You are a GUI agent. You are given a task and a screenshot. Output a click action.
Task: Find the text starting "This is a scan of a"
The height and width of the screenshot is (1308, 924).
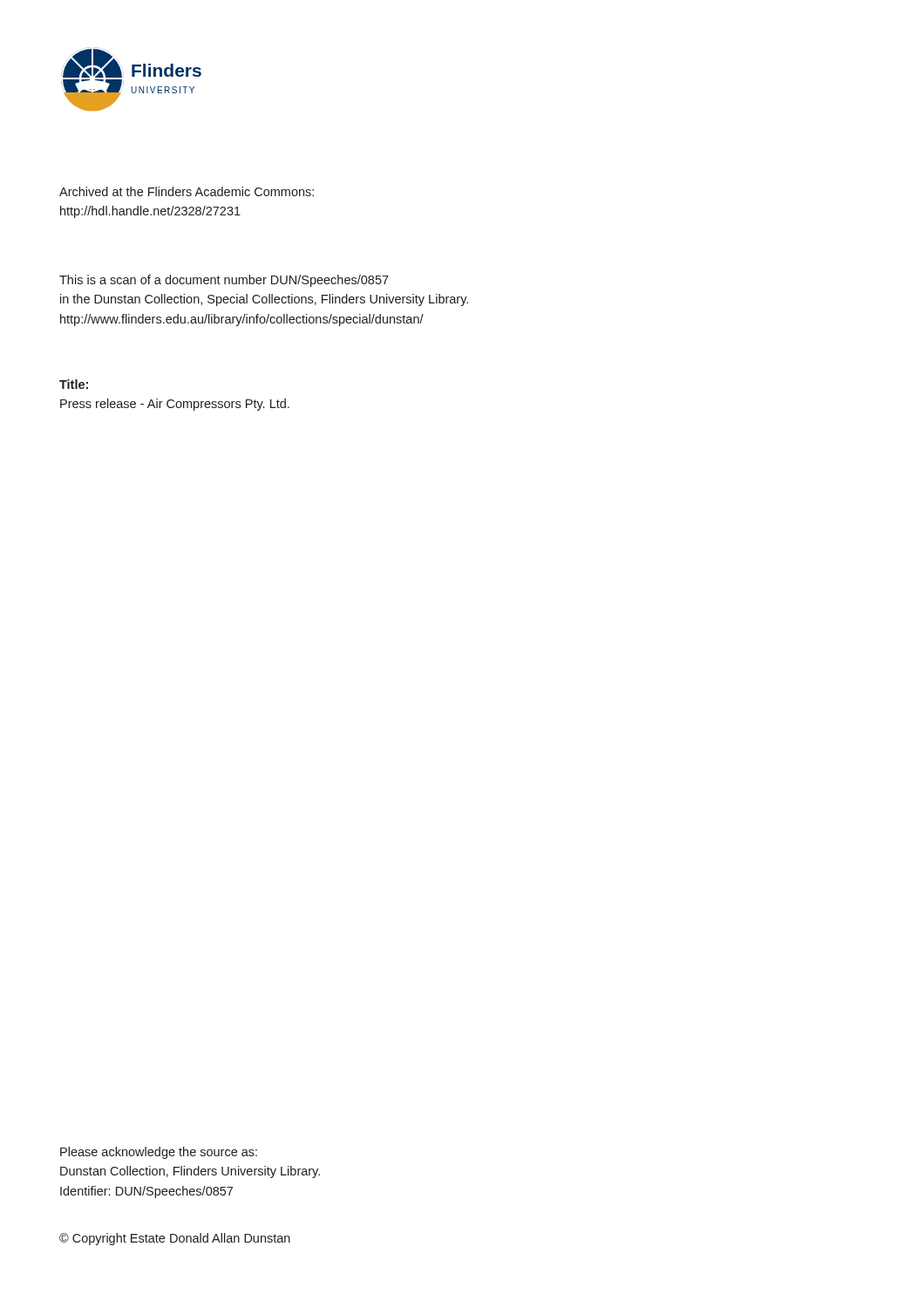coord(264,300)
